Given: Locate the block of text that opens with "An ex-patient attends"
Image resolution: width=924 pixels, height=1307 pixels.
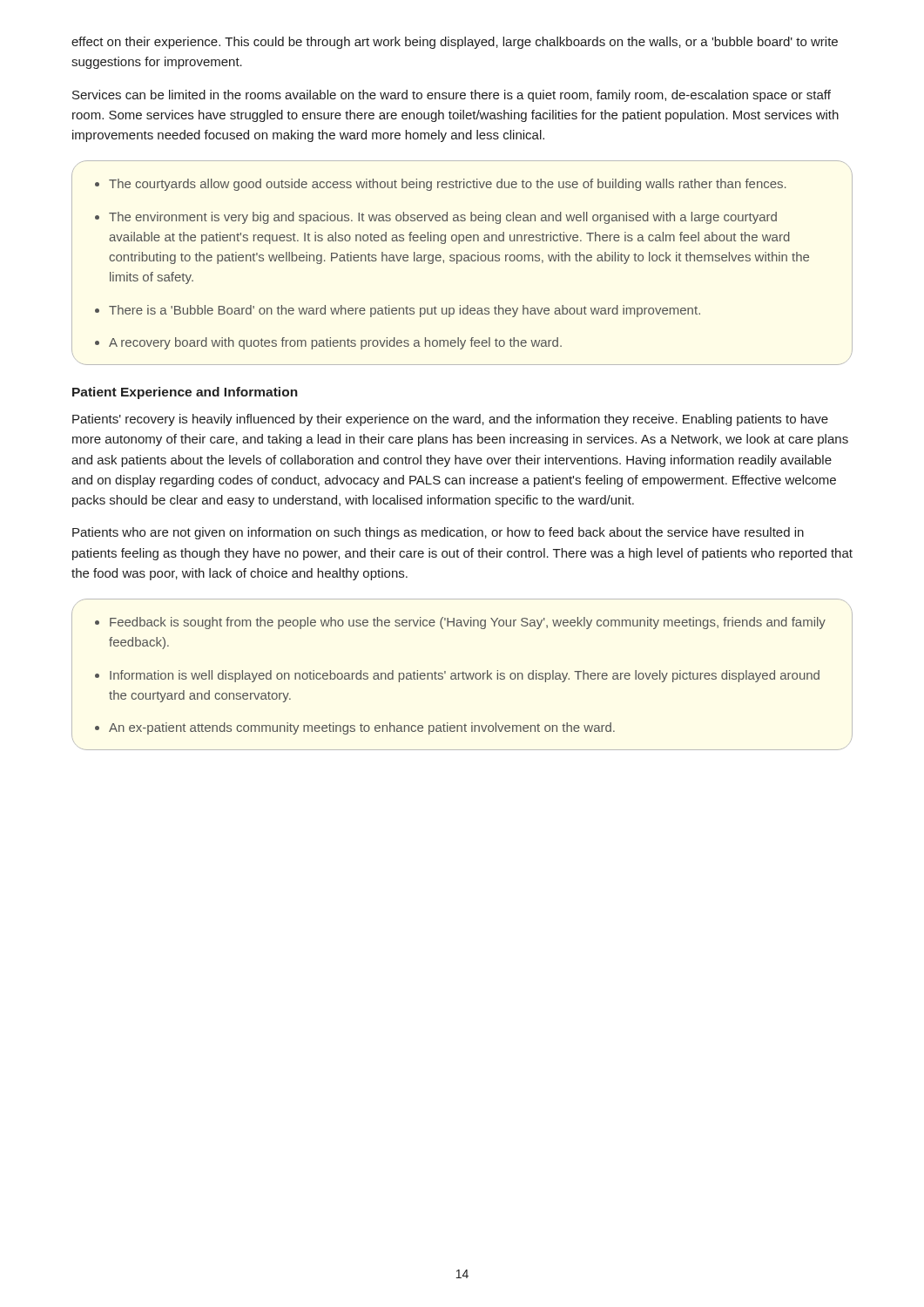Looking at the screenshot, I should click(362, 727).
